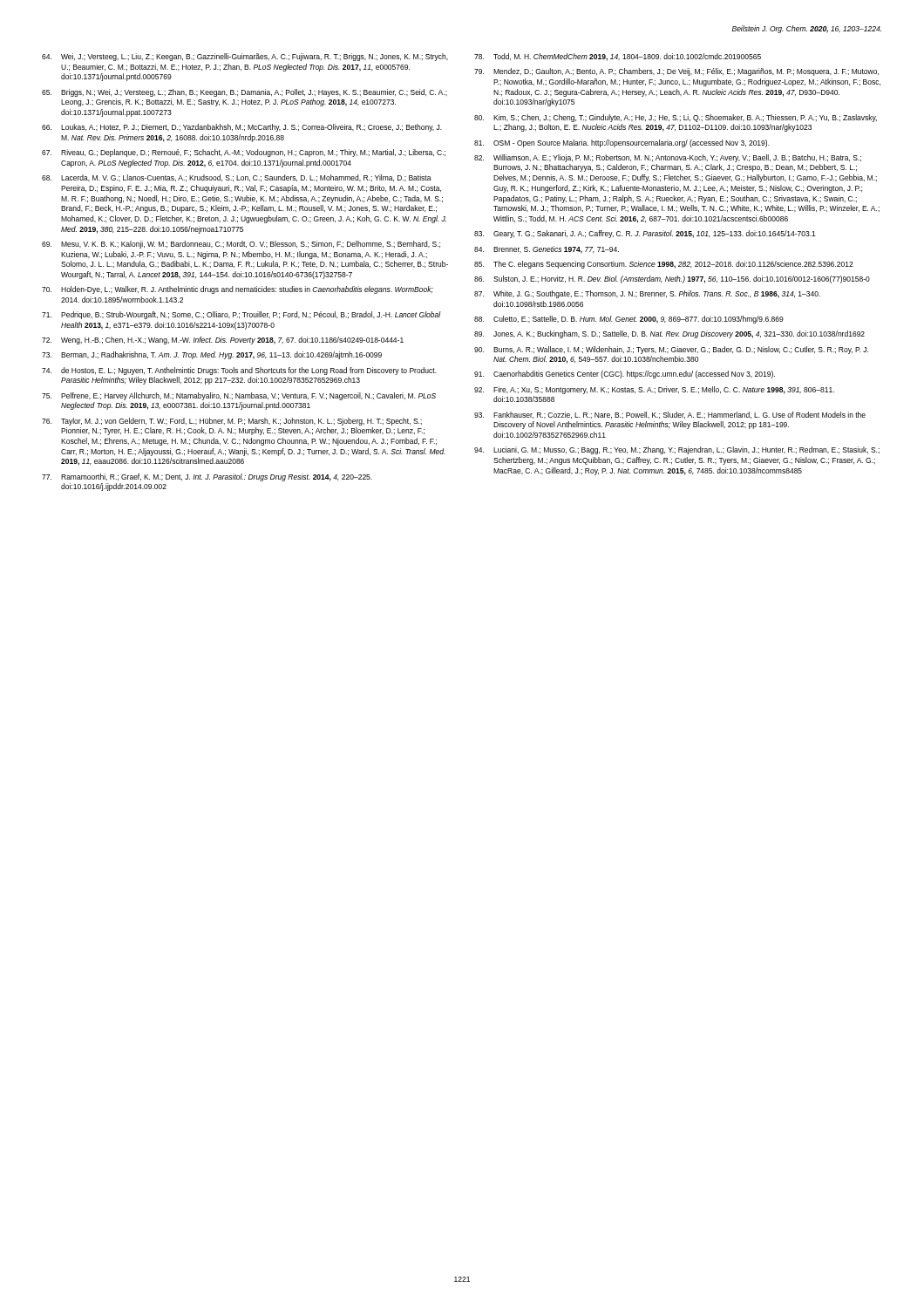This screenshot has width=924, height=1308.
Task: Select the text starting "80. Kim, S.; Chen, J.; Cheng, T.;"
Action: click(678, 123)
